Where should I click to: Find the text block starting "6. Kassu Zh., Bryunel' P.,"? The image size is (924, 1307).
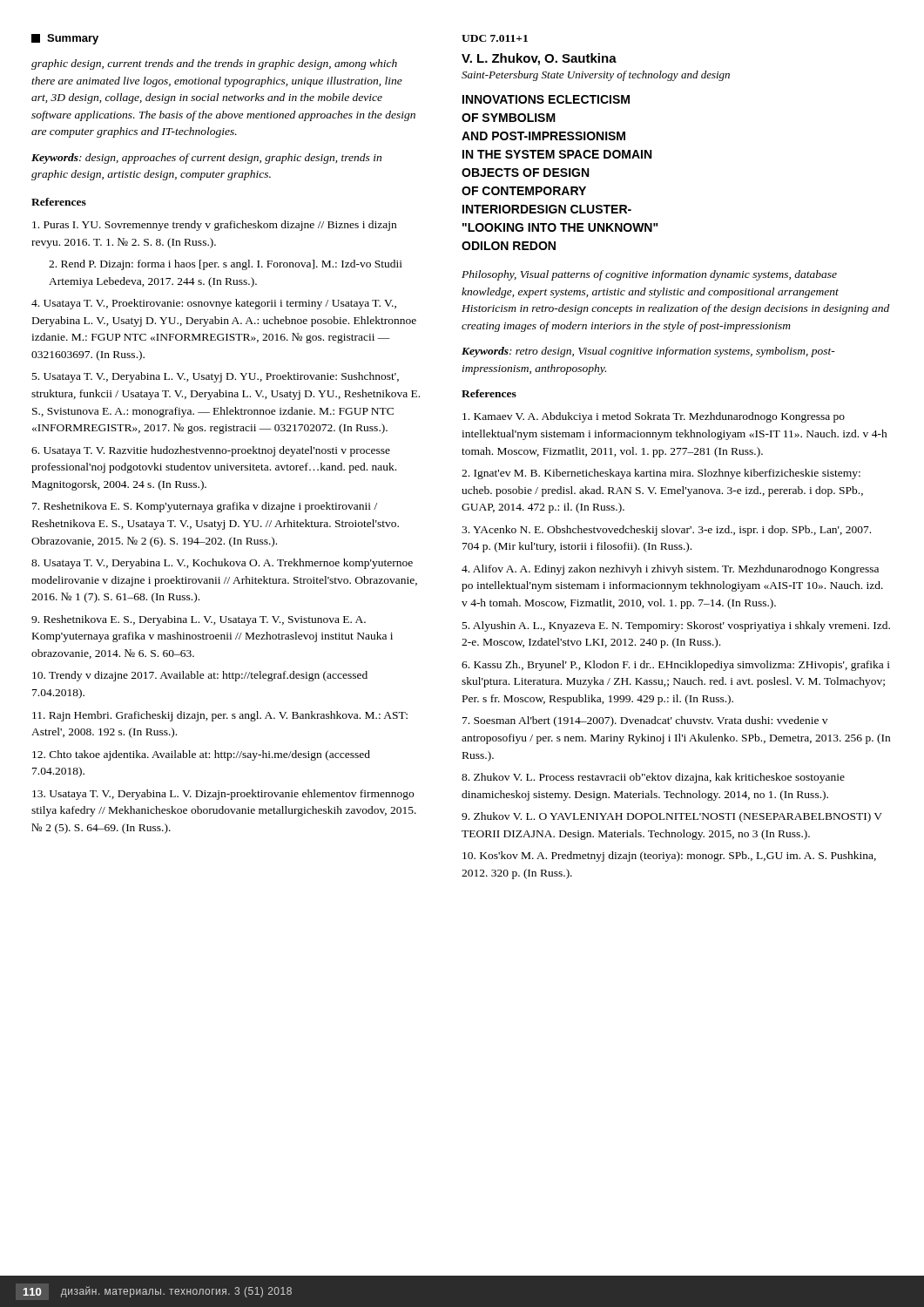(676, 681)
